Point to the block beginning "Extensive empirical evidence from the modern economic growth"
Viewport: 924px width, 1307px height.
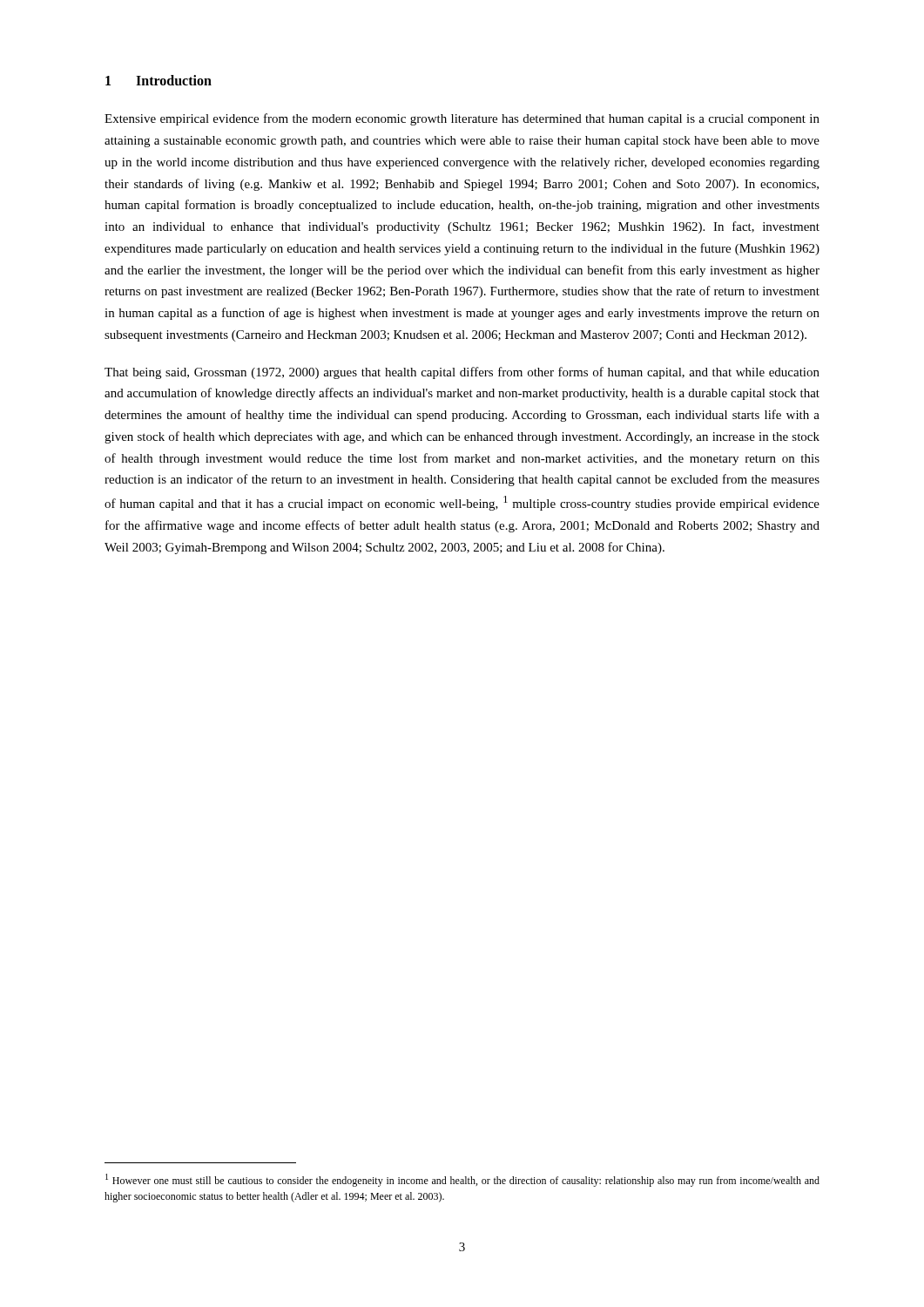coord(462,227)
